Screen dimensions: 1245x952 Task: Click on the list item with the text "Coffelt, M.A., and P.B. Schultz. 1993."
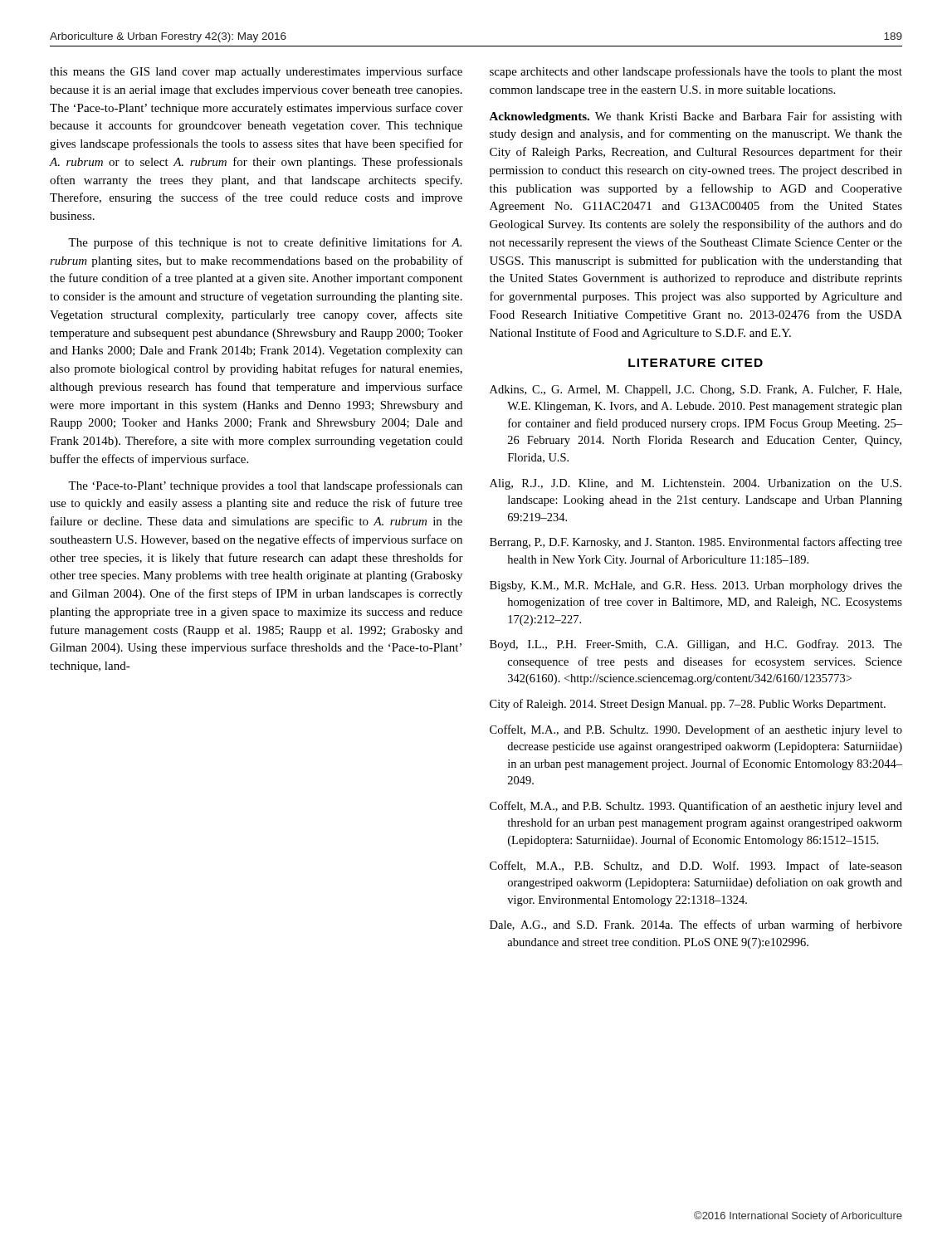pyautogui.click(x=696, y=823)
